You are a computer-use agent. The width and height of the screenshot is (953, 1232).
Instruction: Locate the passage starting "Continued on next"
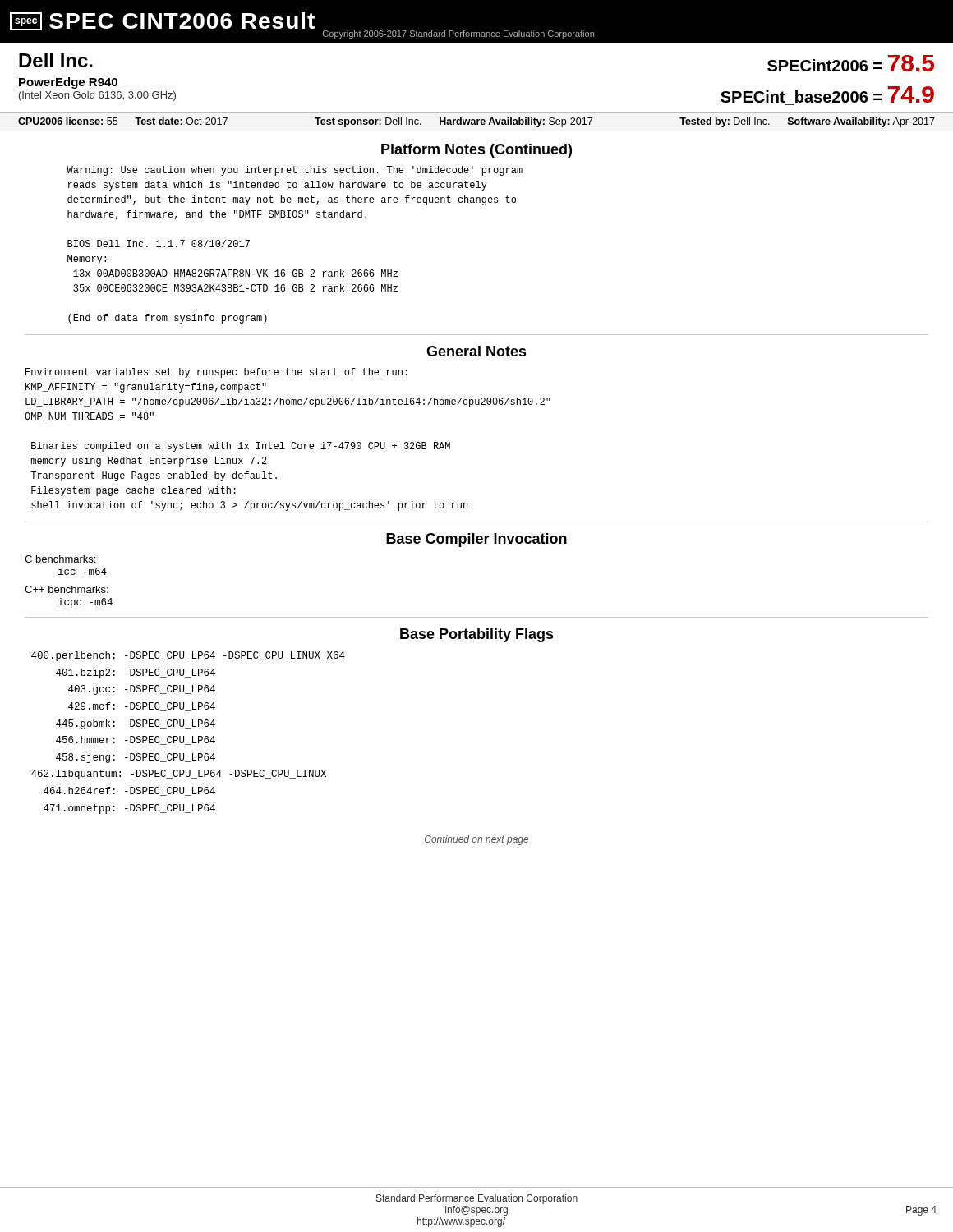point(476,840)
